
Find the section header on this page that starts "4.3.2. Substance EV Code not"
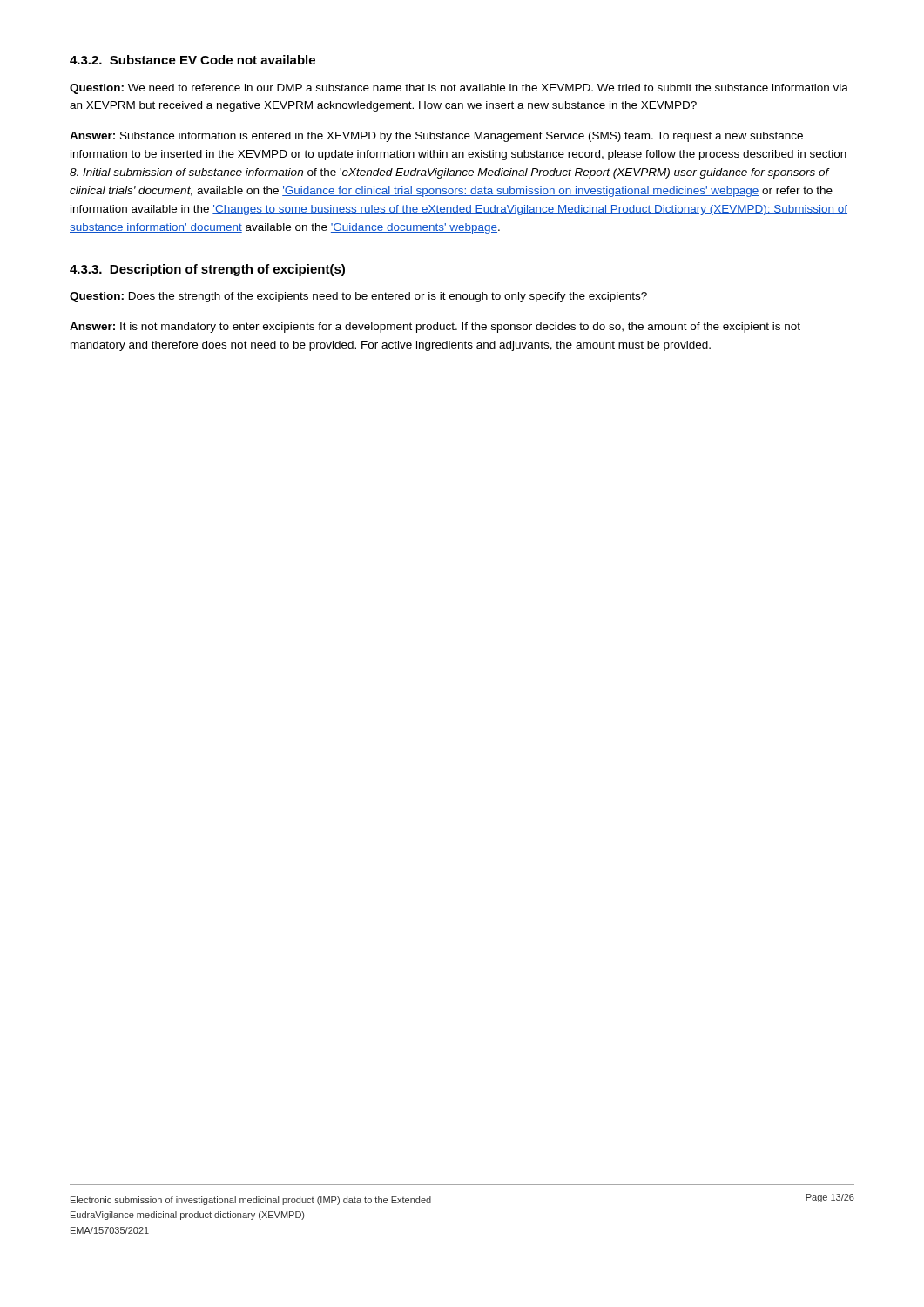pyautogui.click(x=192, y=60)
